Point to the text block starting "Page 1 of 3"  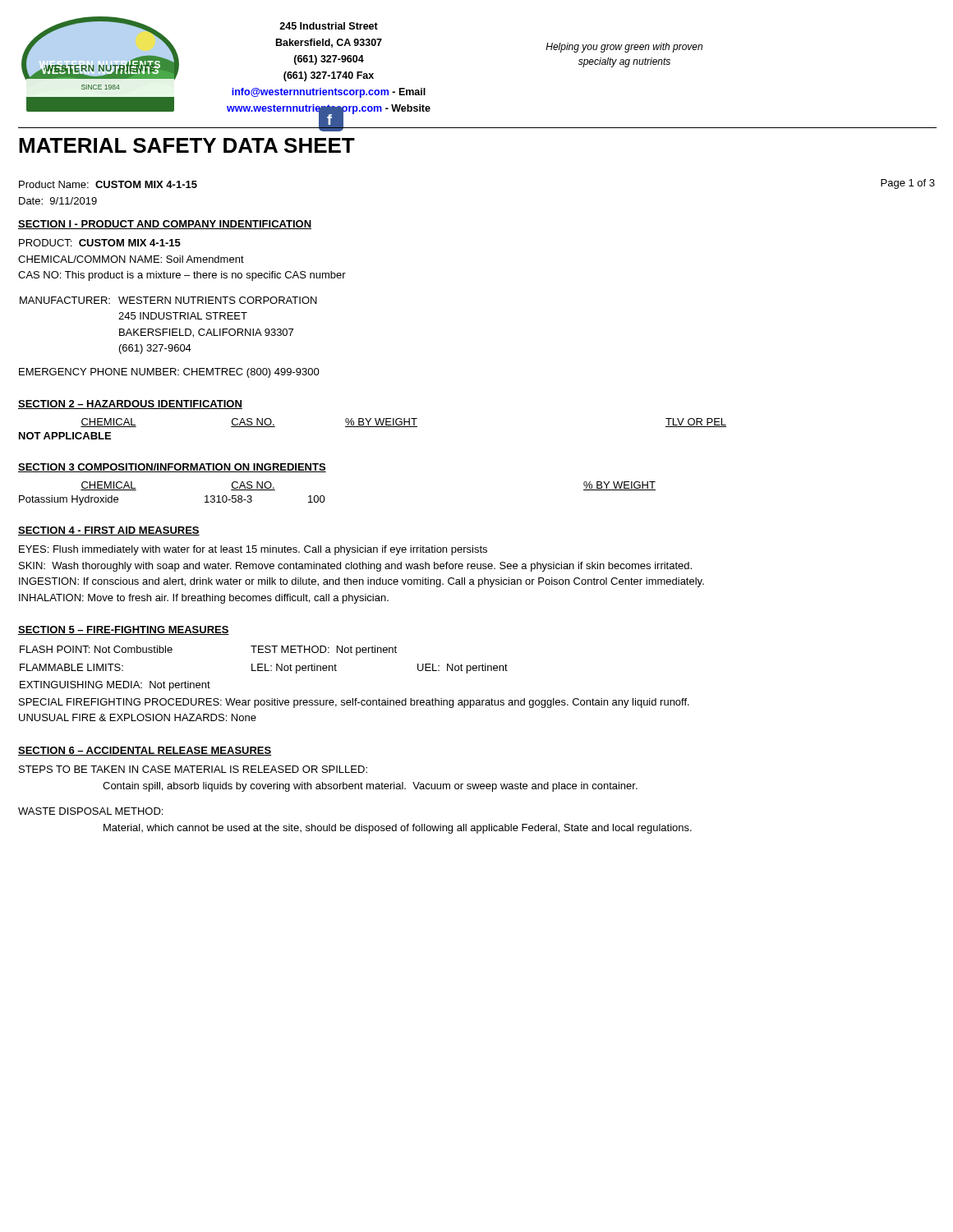point(908,183)
